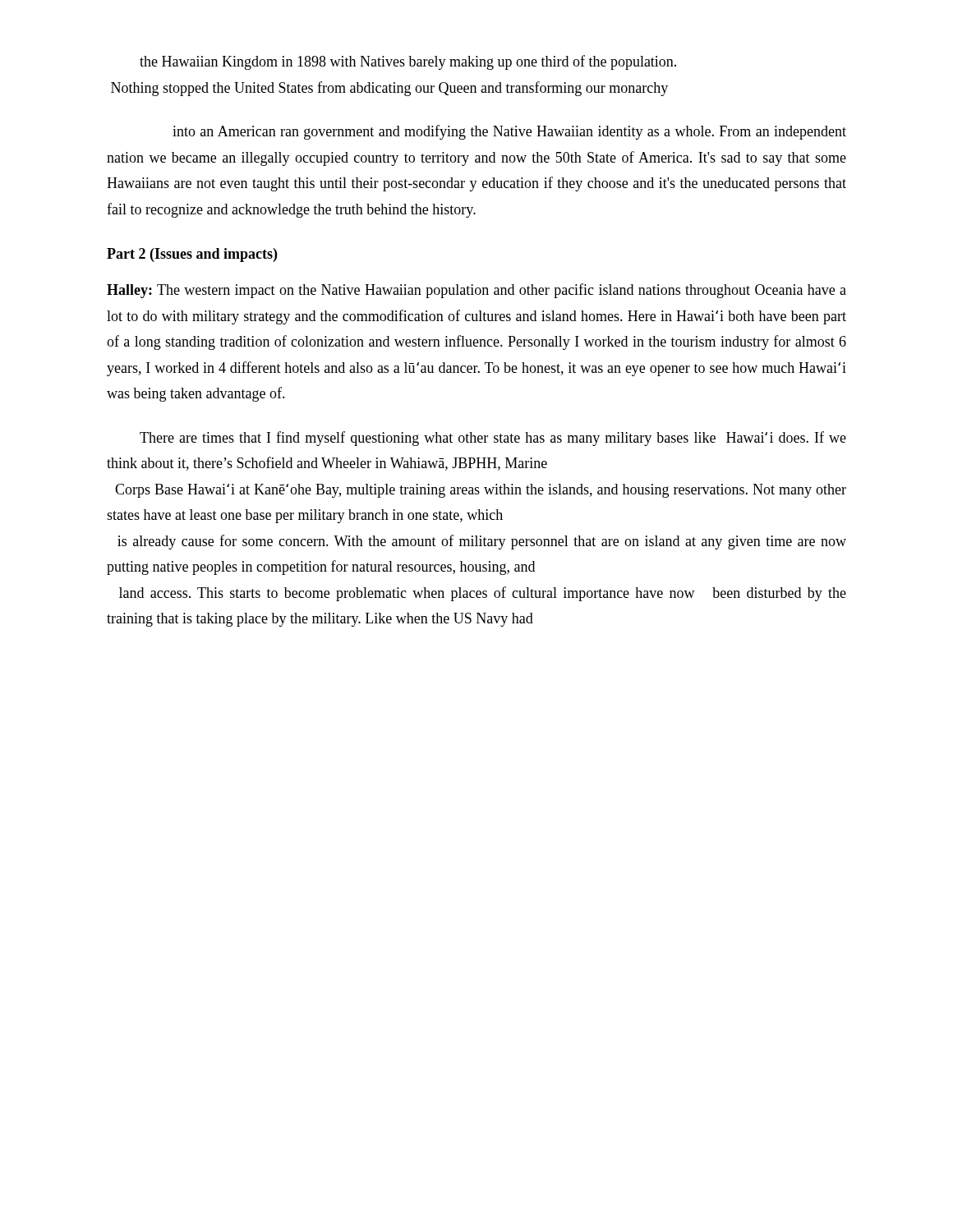The height and width of the screenshot is (1232, 953).
Task: Locate the text block containing "Halley: The western impact"
Action: click(476, 342)
